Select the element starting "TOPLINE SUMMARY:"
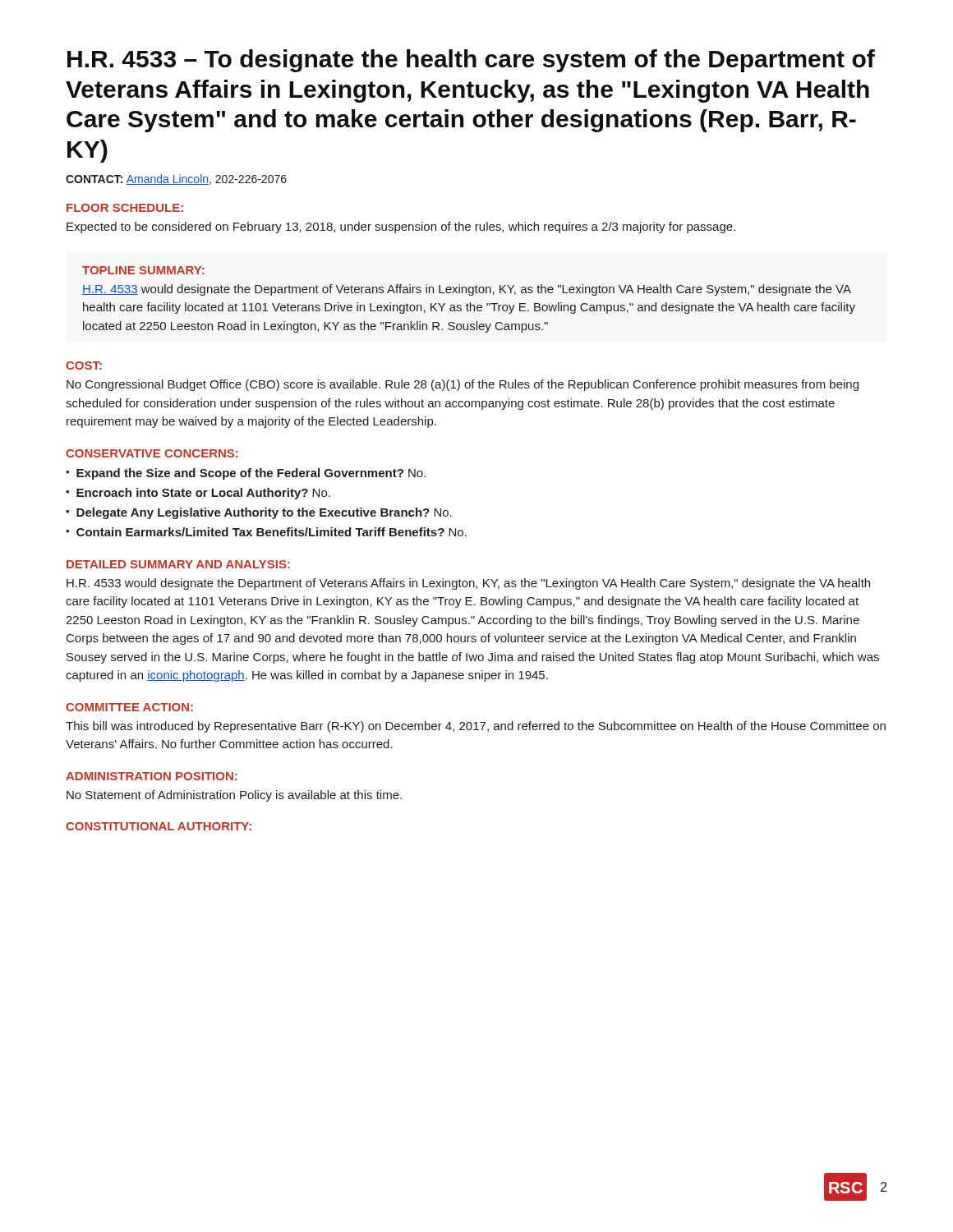The height and width of the screenshot is (1232, 953). click(x=144, y=270)
